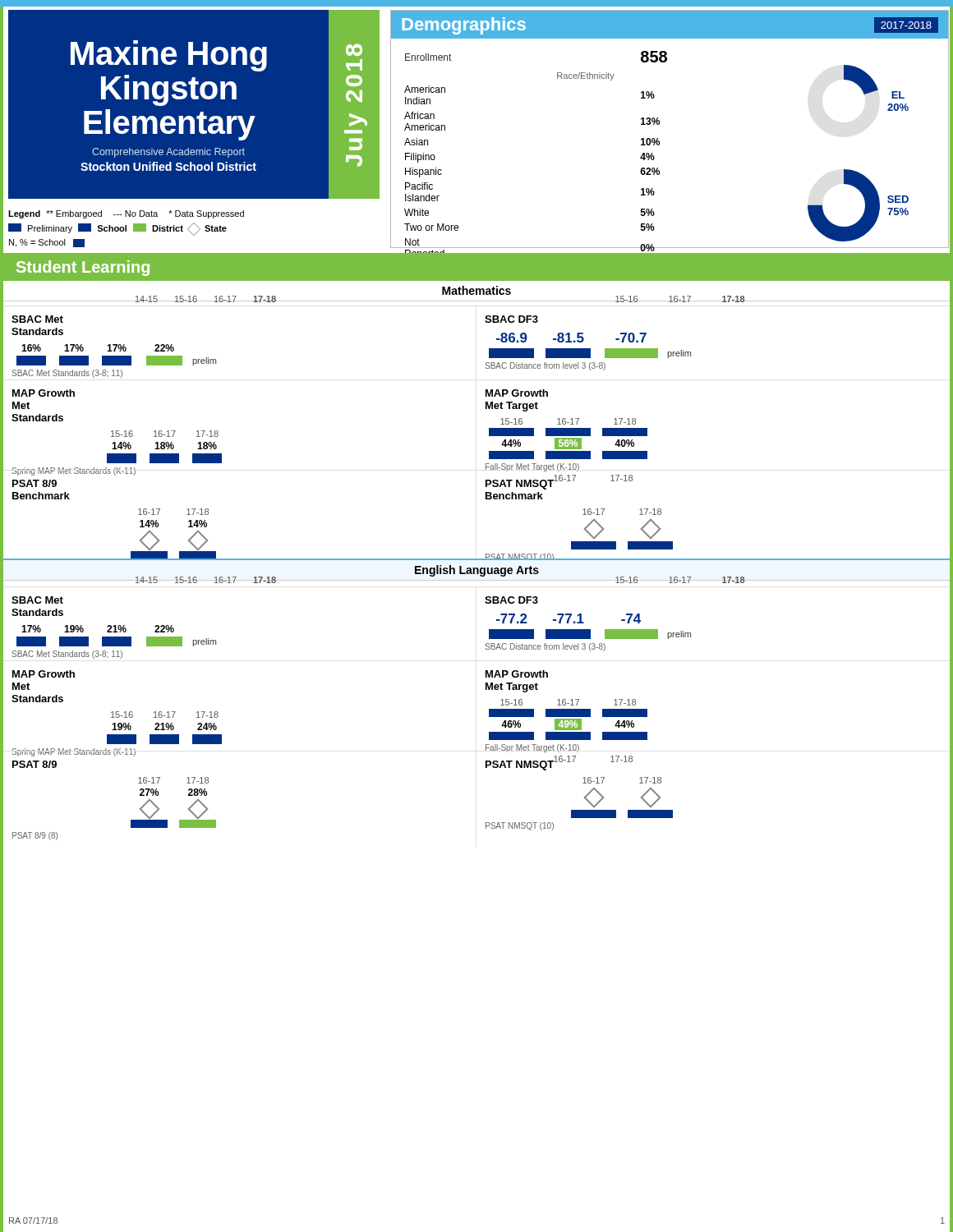Click on the region starting "PSAT 8/9Benchmark 16-17 17-18 14%"
This screenshot has width=953, height=1232.
click(x=35, y=483)
